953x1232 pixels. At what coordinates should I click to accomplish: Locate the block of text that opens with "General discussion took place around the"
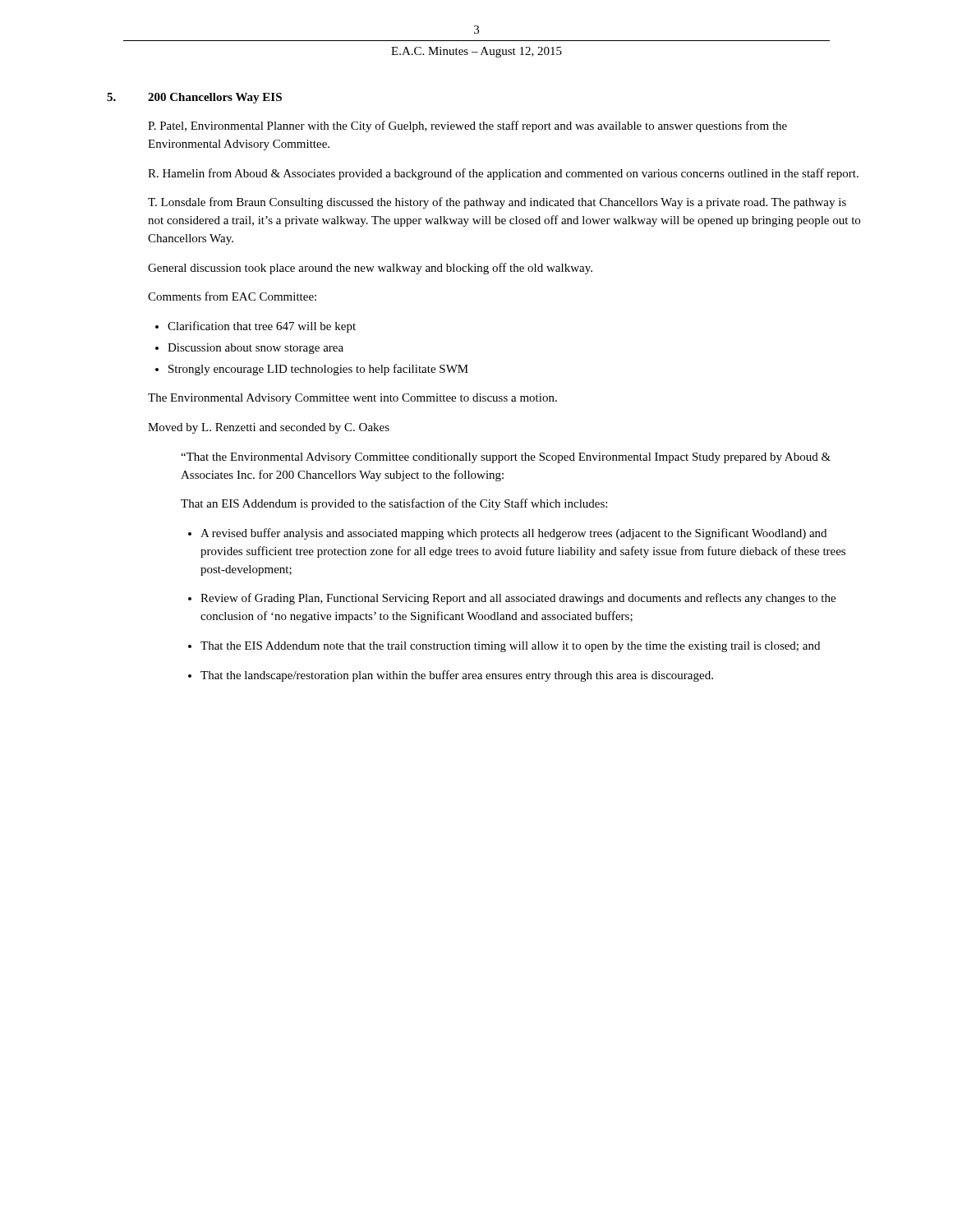tap(371, 267)
